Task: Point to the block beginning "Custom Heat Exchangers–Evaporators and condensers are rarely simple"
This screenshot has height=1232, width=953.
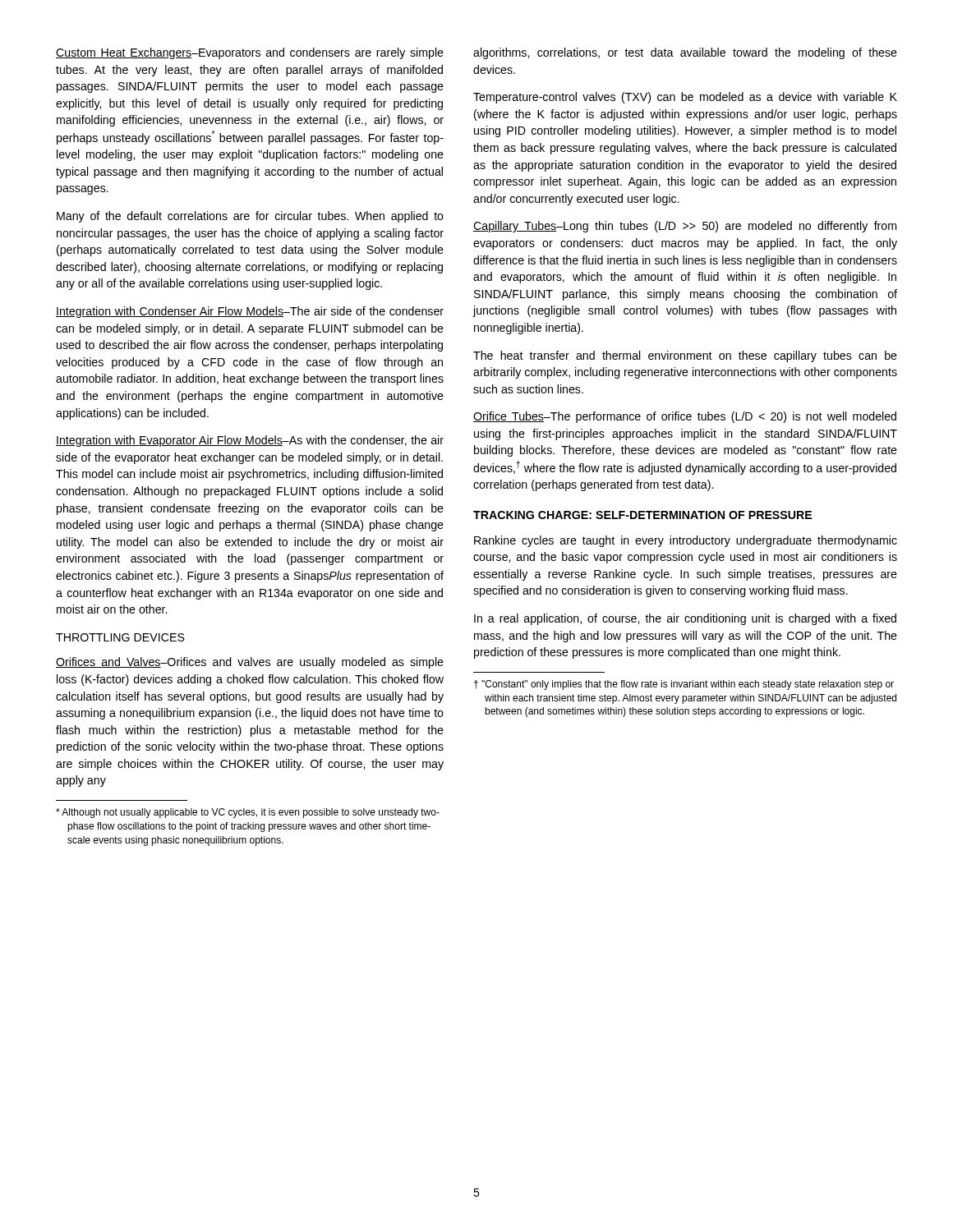Action: [x=250, y=121]
